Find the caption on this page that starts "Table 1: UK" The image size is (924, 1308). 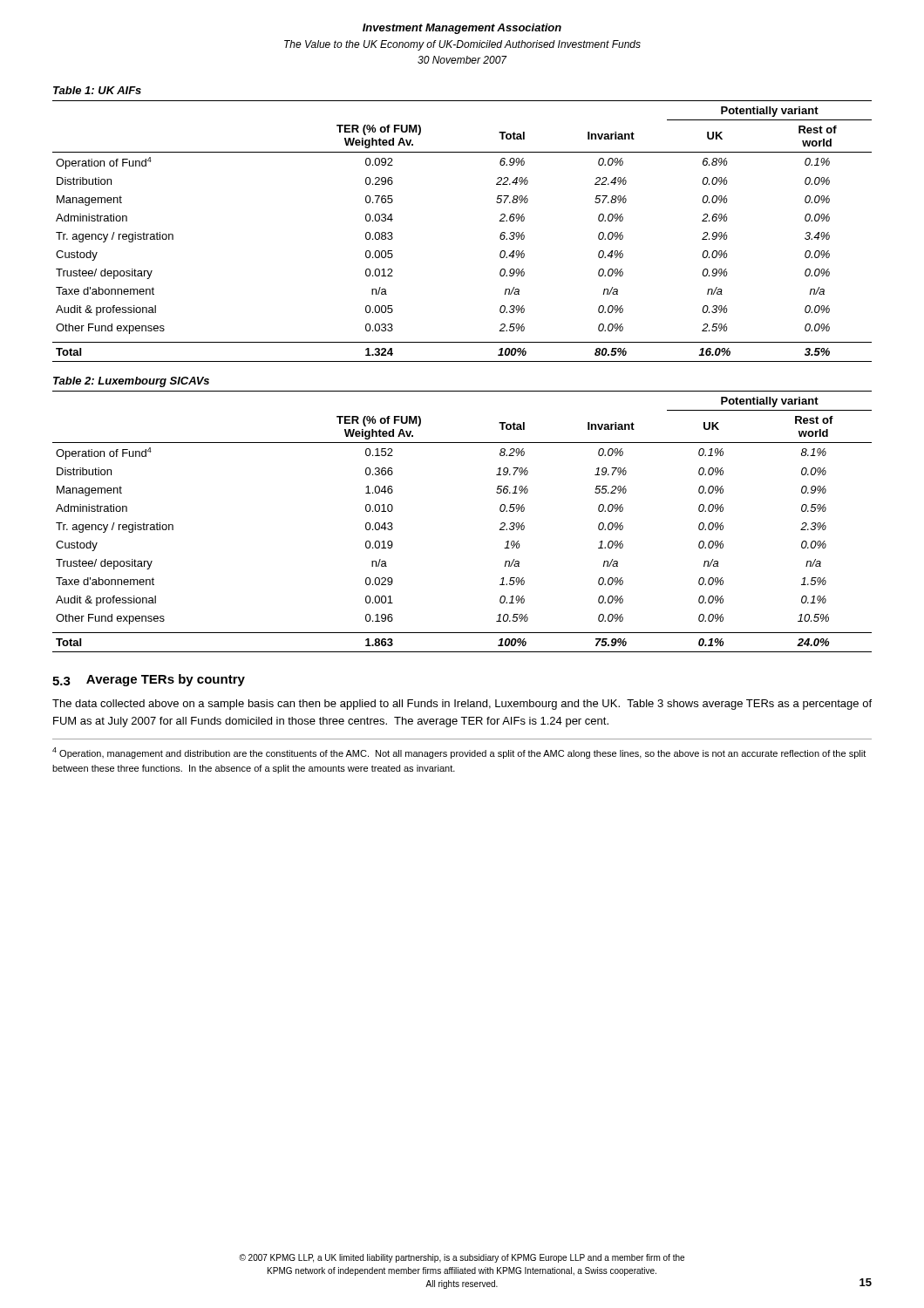point(97,90)
